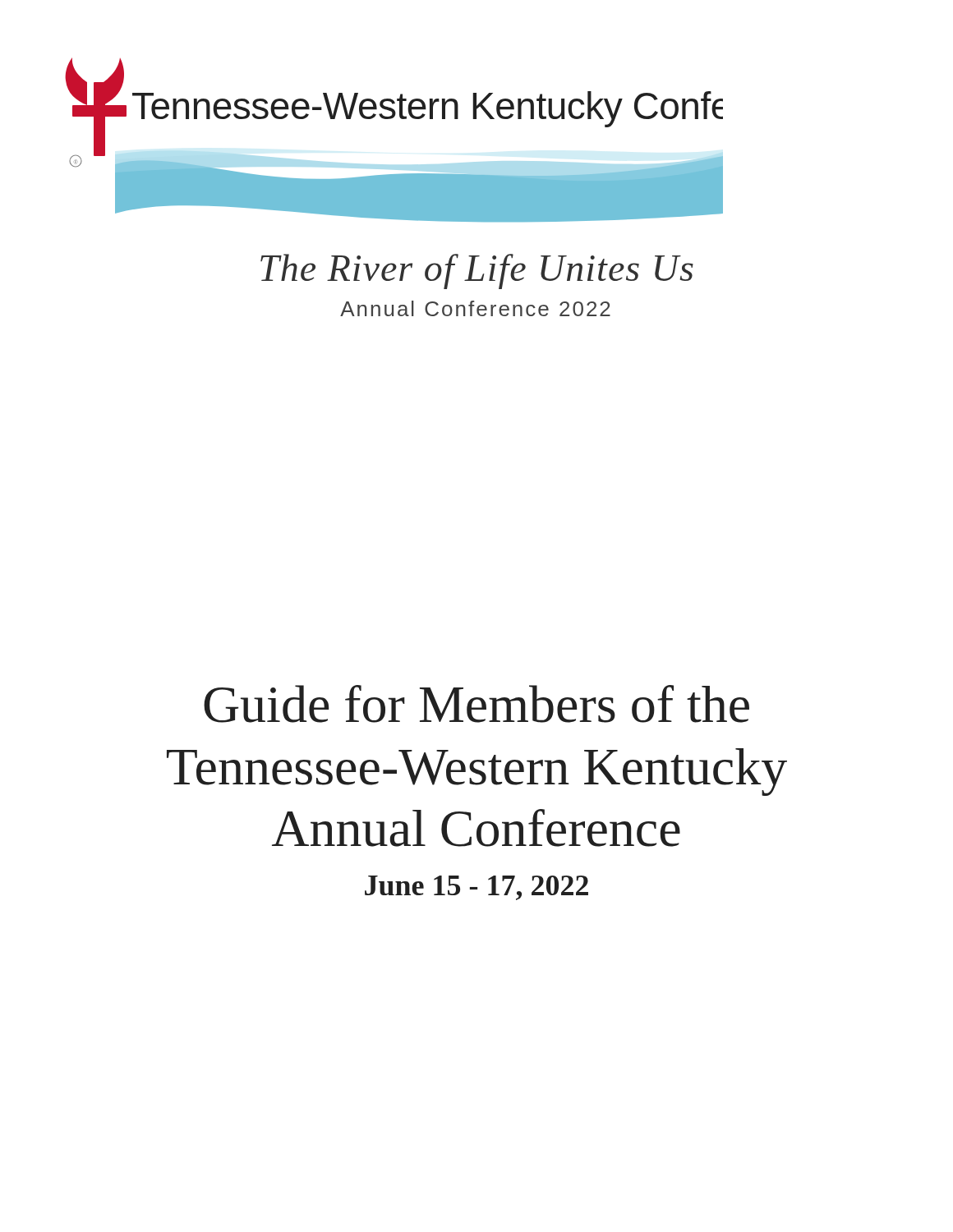
Task: Locate a logo
Action: pyautogui.click(x=386, y=144)
